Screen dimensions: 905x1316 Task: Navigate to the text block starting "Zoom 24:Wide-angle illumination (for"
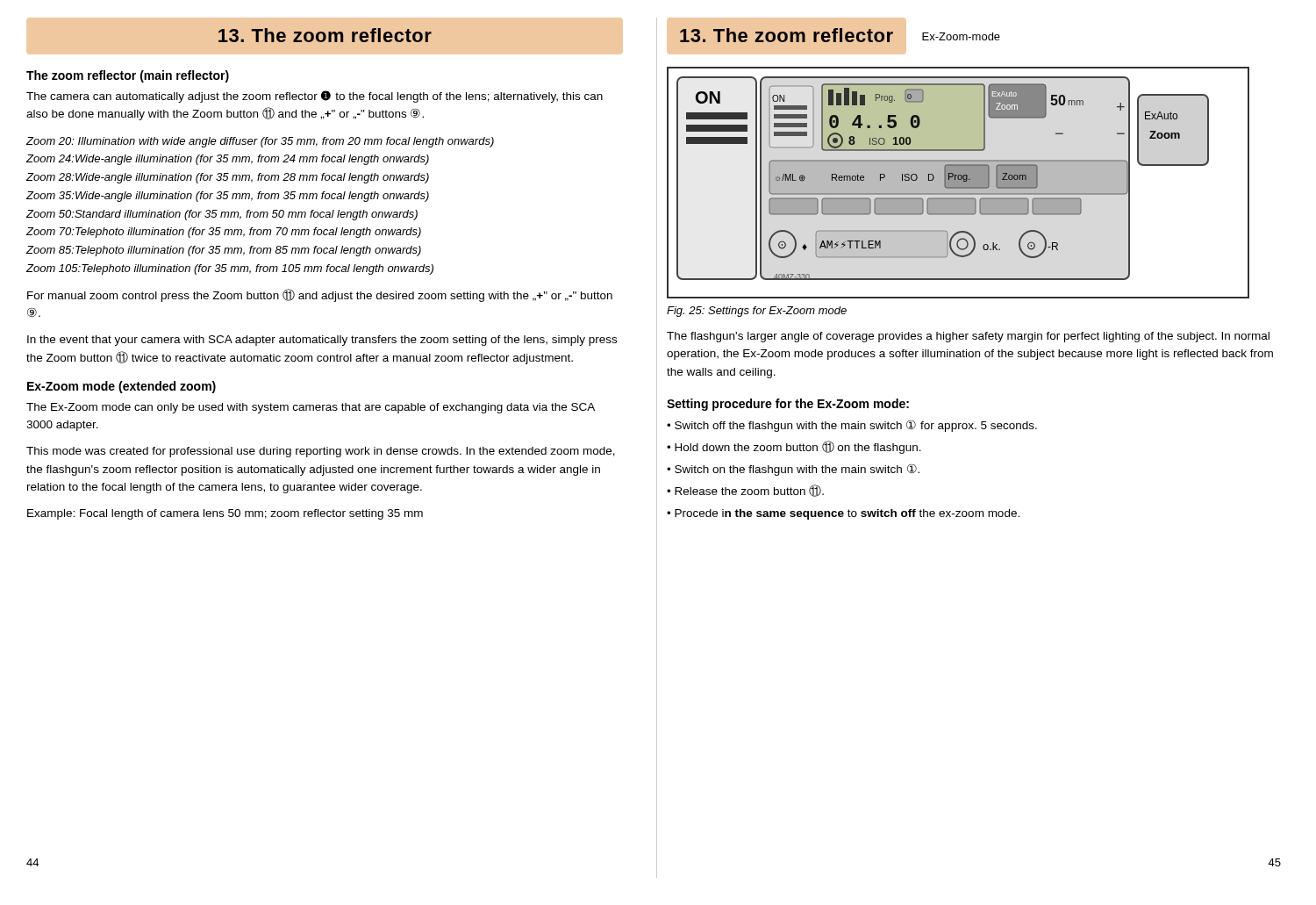pos(228,159)
